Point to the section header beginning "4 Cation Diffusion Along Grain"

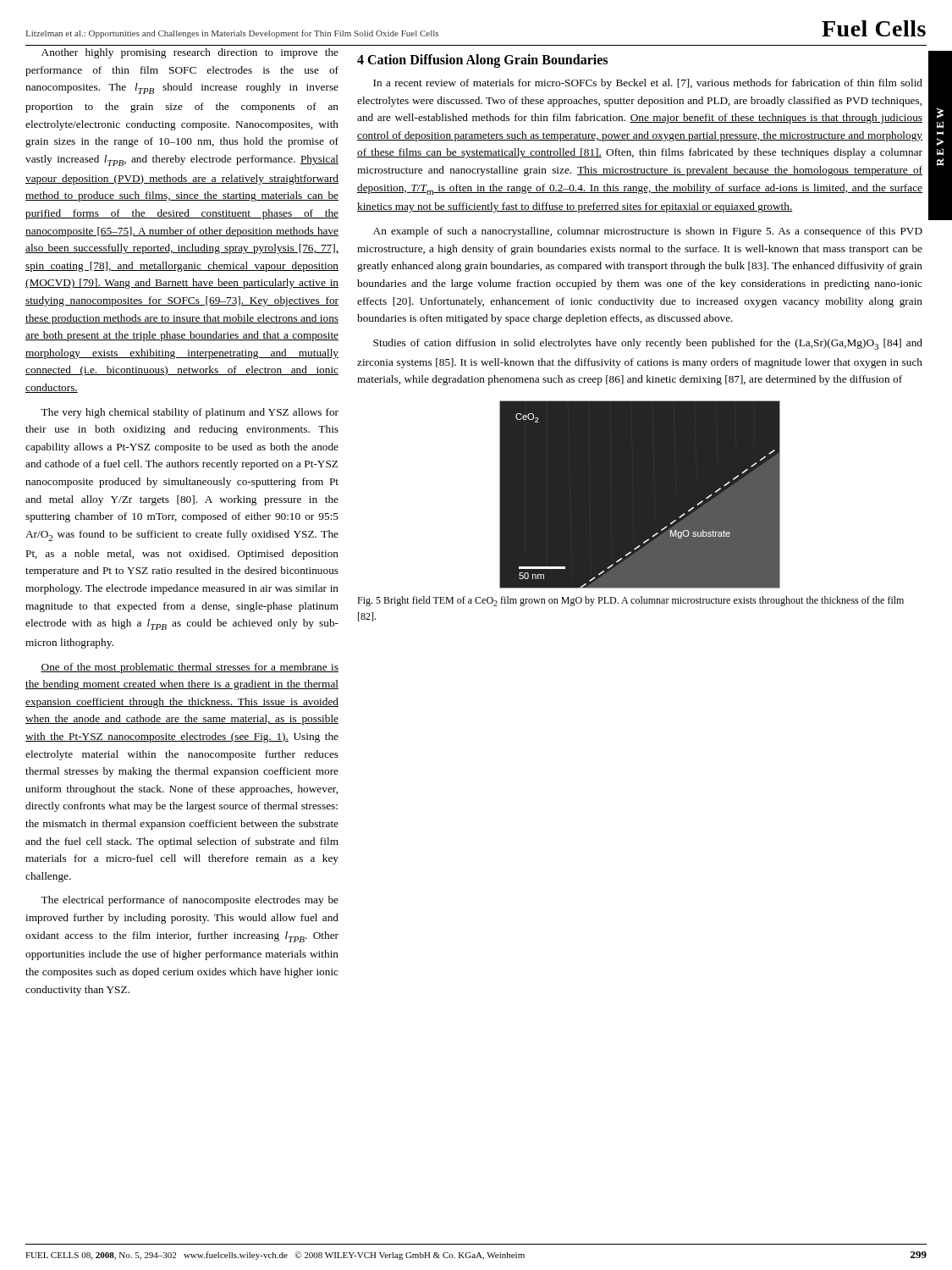coord(483,60)
